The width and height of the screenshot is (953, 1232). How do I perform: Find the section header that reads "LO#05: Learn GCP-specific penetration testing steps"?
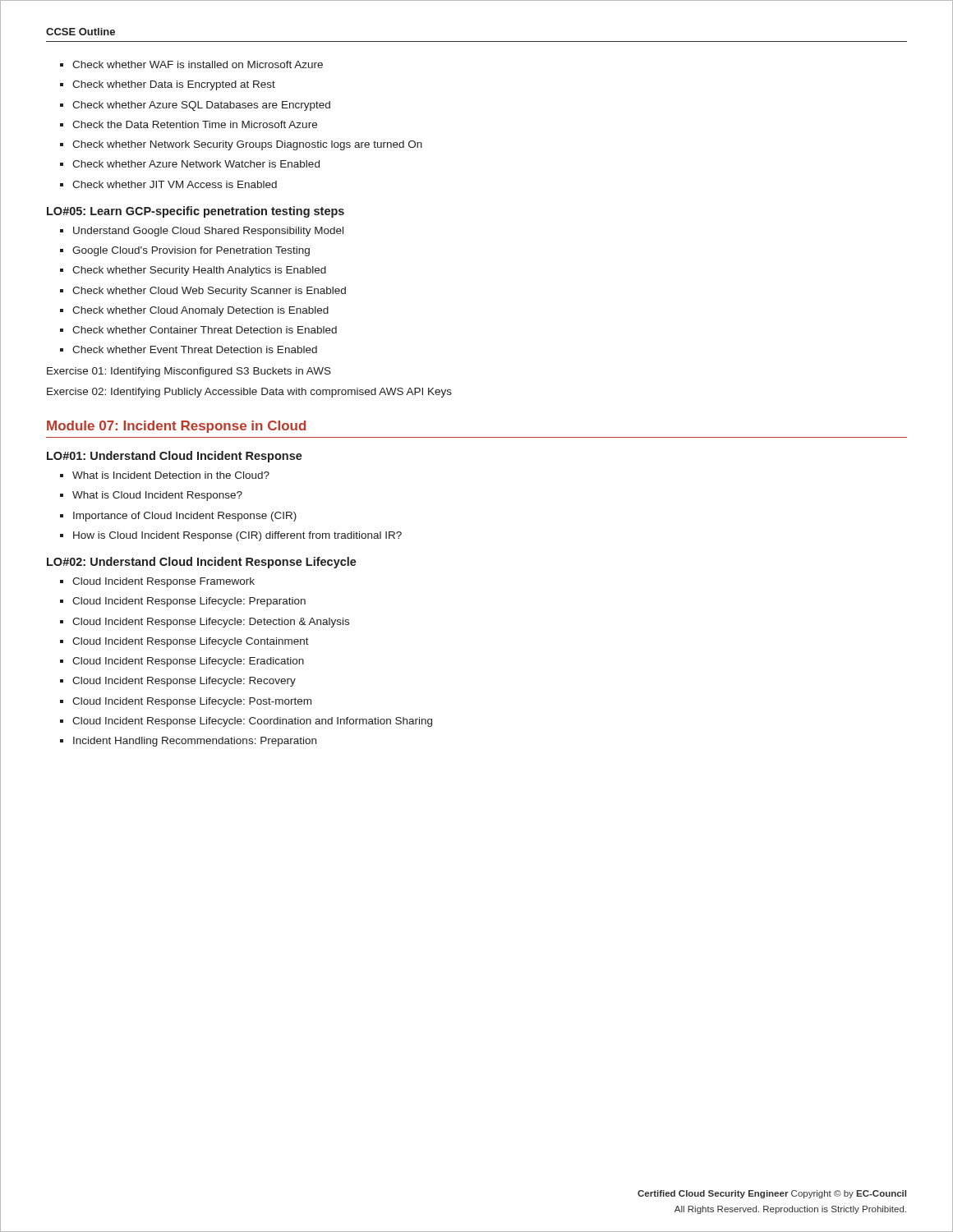pos(195,211)
